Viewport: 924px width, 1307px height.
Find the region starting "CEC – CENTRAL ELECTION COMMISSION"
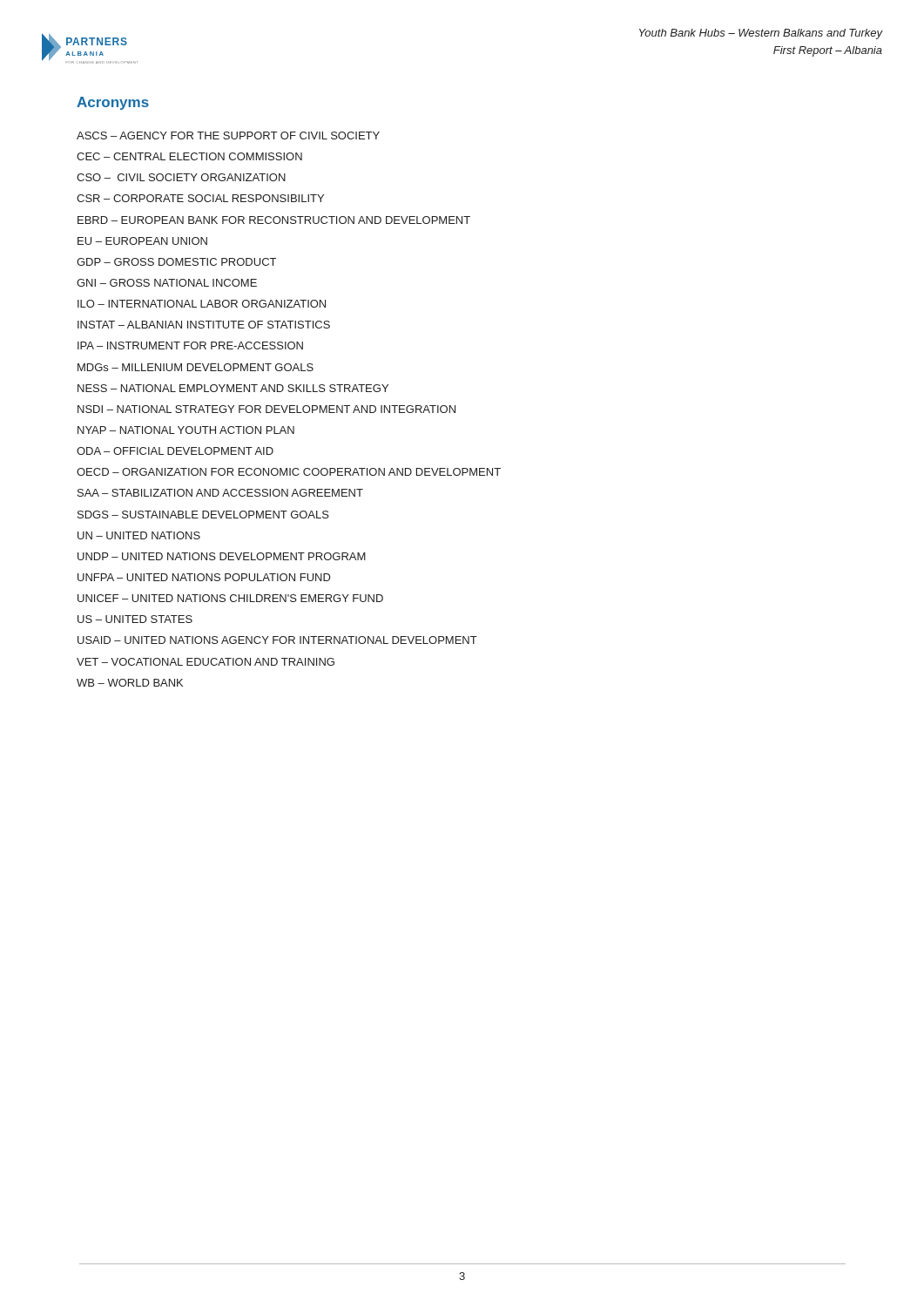pos(190,157)
